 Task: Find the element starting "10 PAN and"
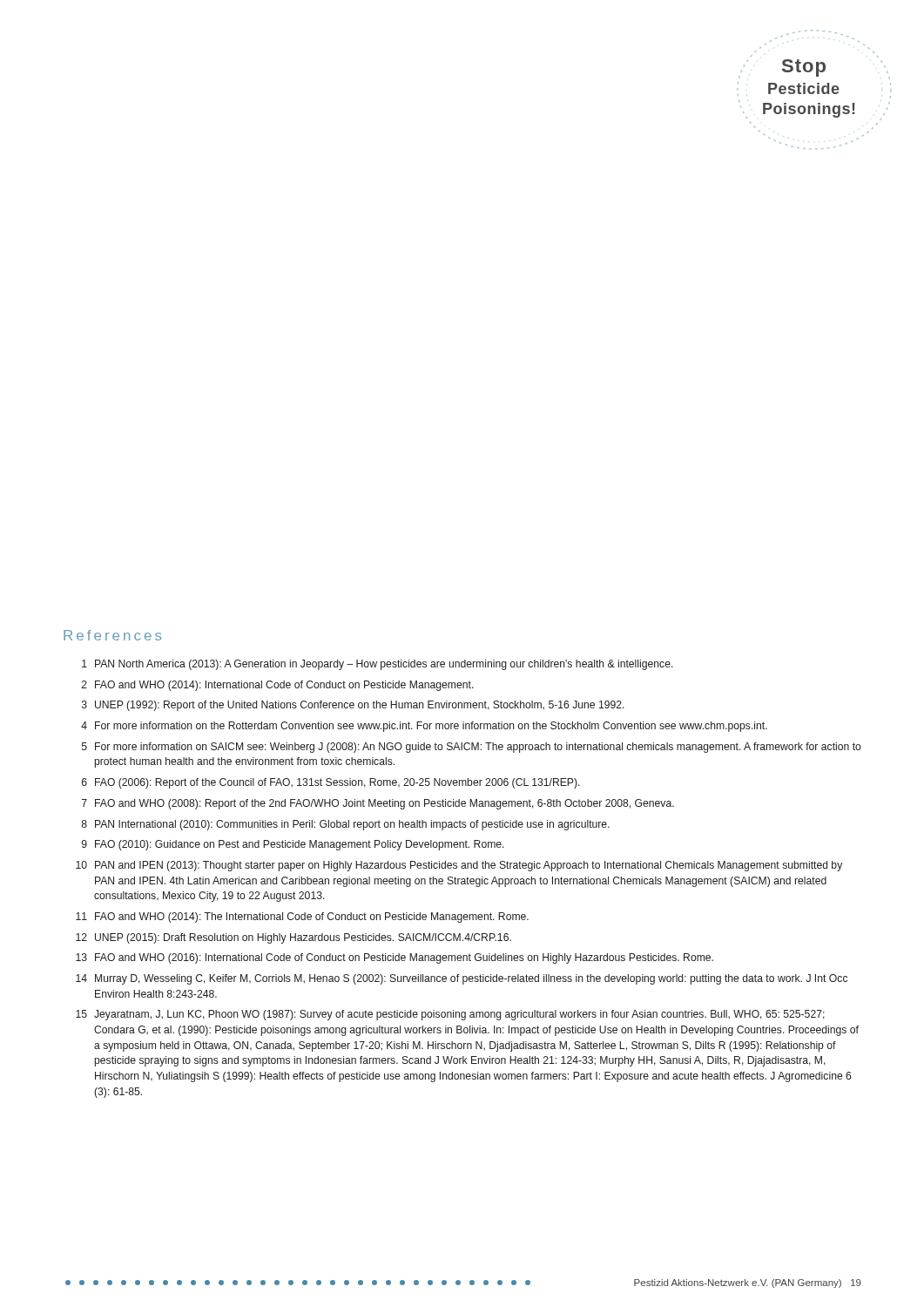pyautogui.click(x=462, y=881)
